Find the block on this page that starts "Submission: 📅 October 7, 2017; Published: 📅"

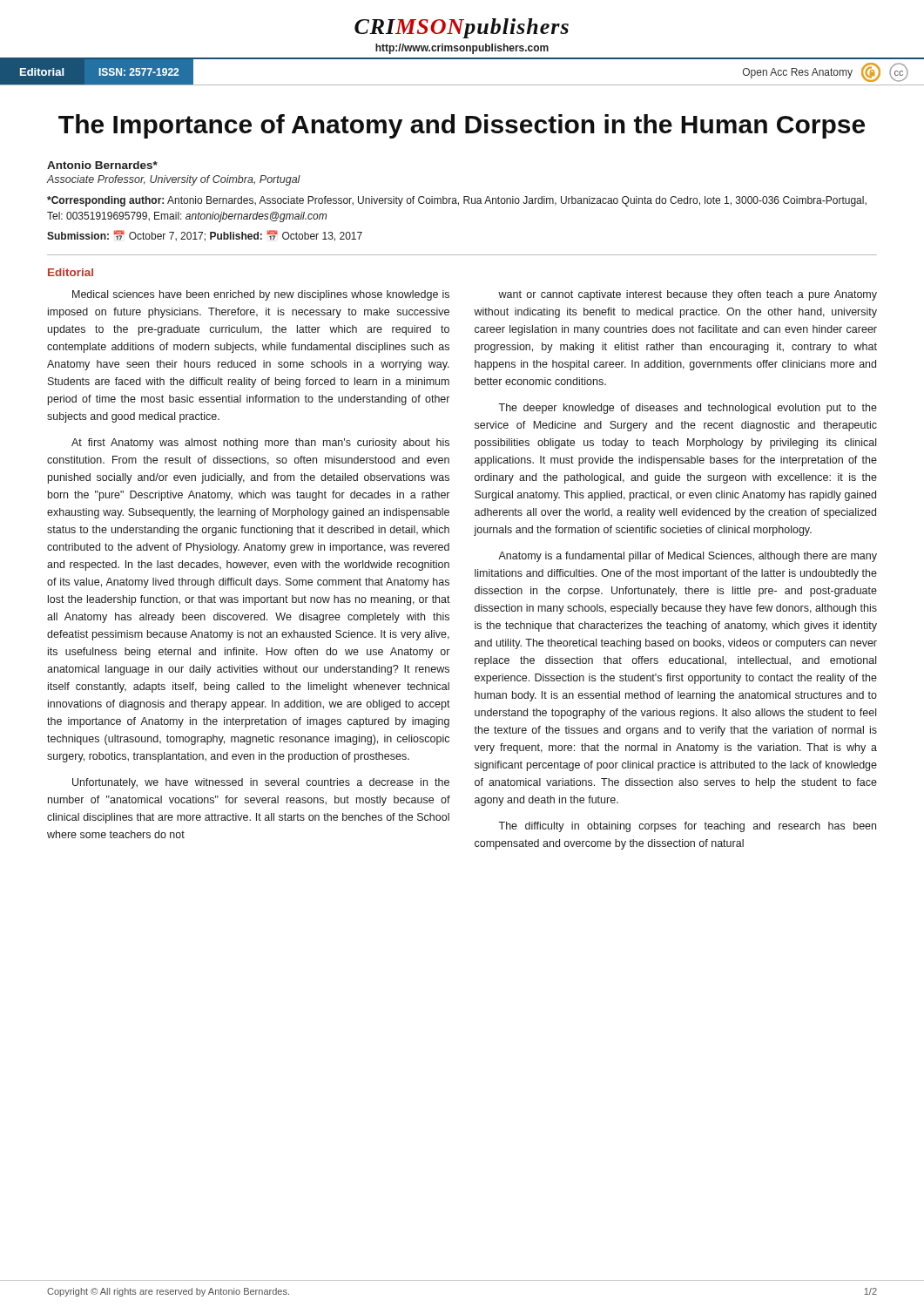[x=205, y=236]
